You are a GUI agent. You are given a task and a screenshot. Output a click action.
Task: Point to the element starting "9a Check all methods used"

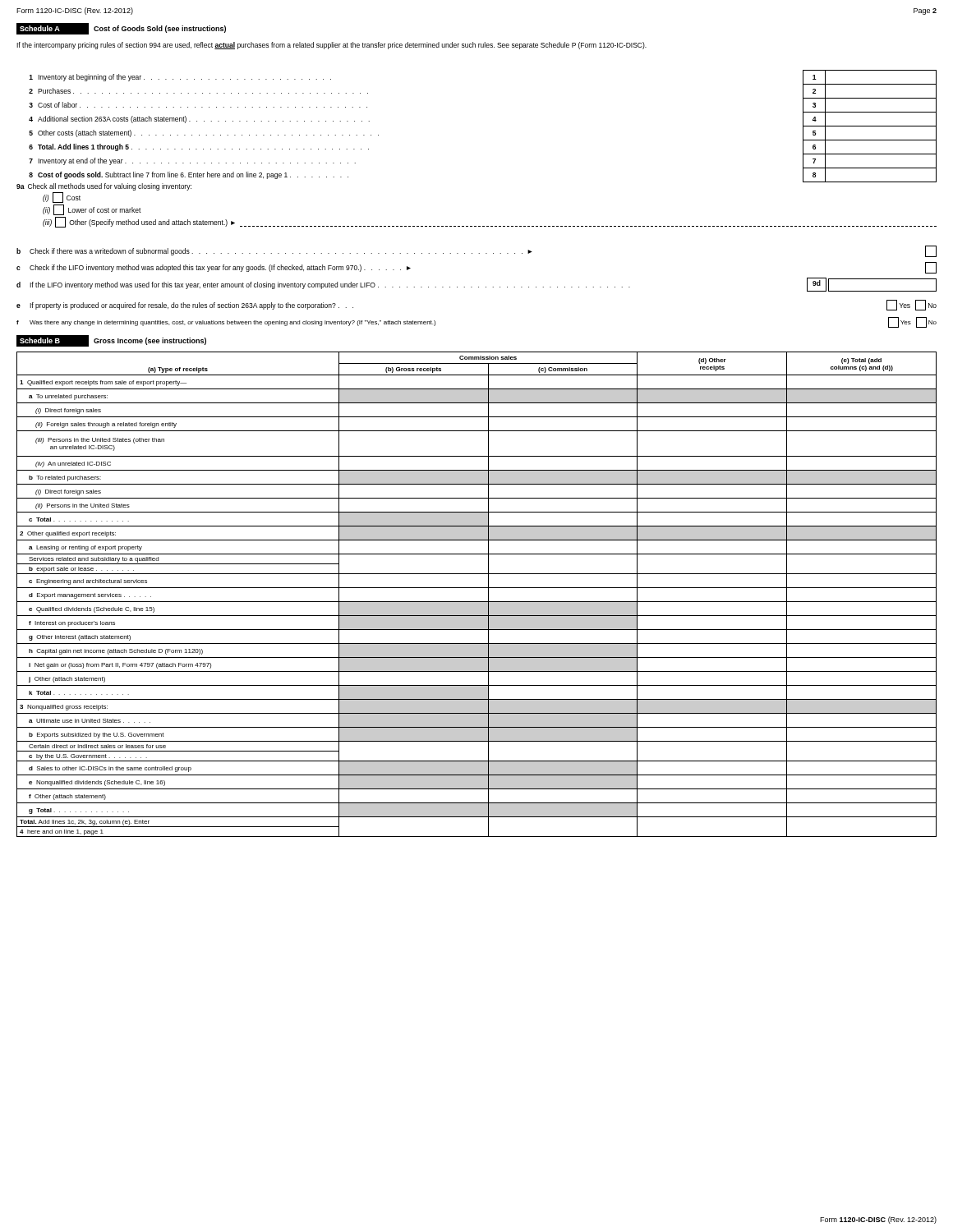coord(104,187)
